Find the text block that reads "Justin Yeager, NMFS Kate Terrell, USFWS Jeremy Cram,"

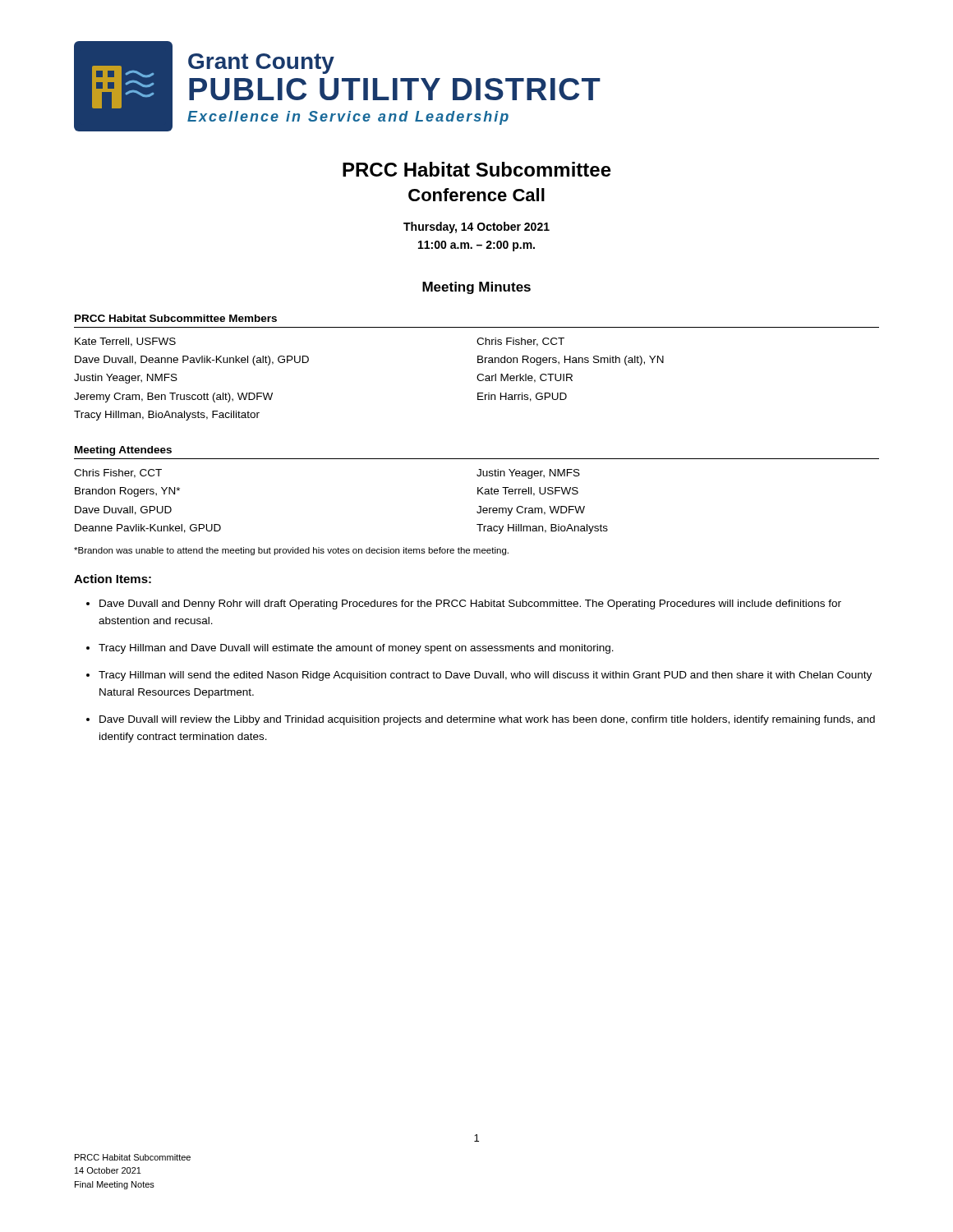542,500
